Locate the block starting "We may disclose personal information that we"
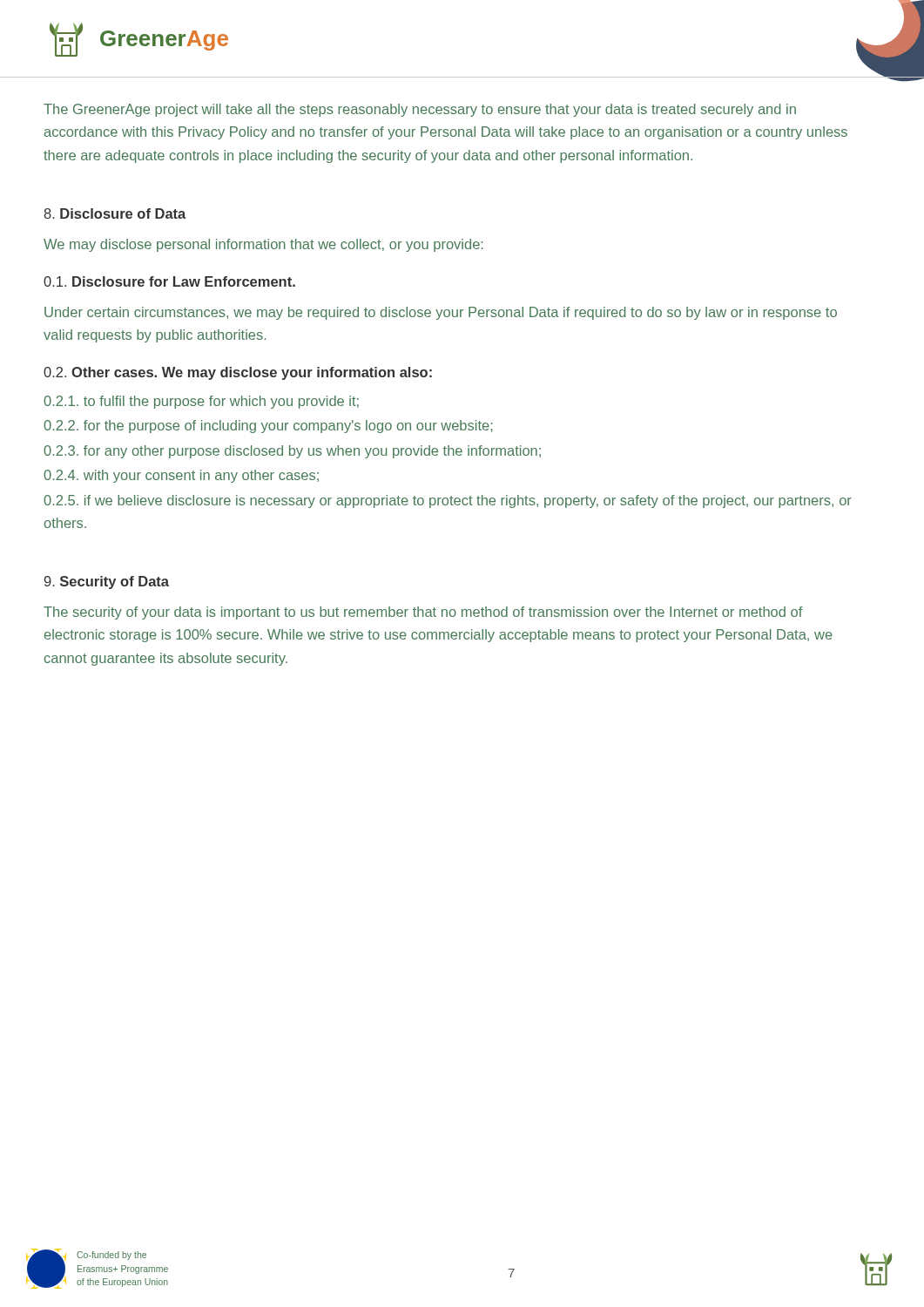924x1307 pixels. [x=264, y=244]
